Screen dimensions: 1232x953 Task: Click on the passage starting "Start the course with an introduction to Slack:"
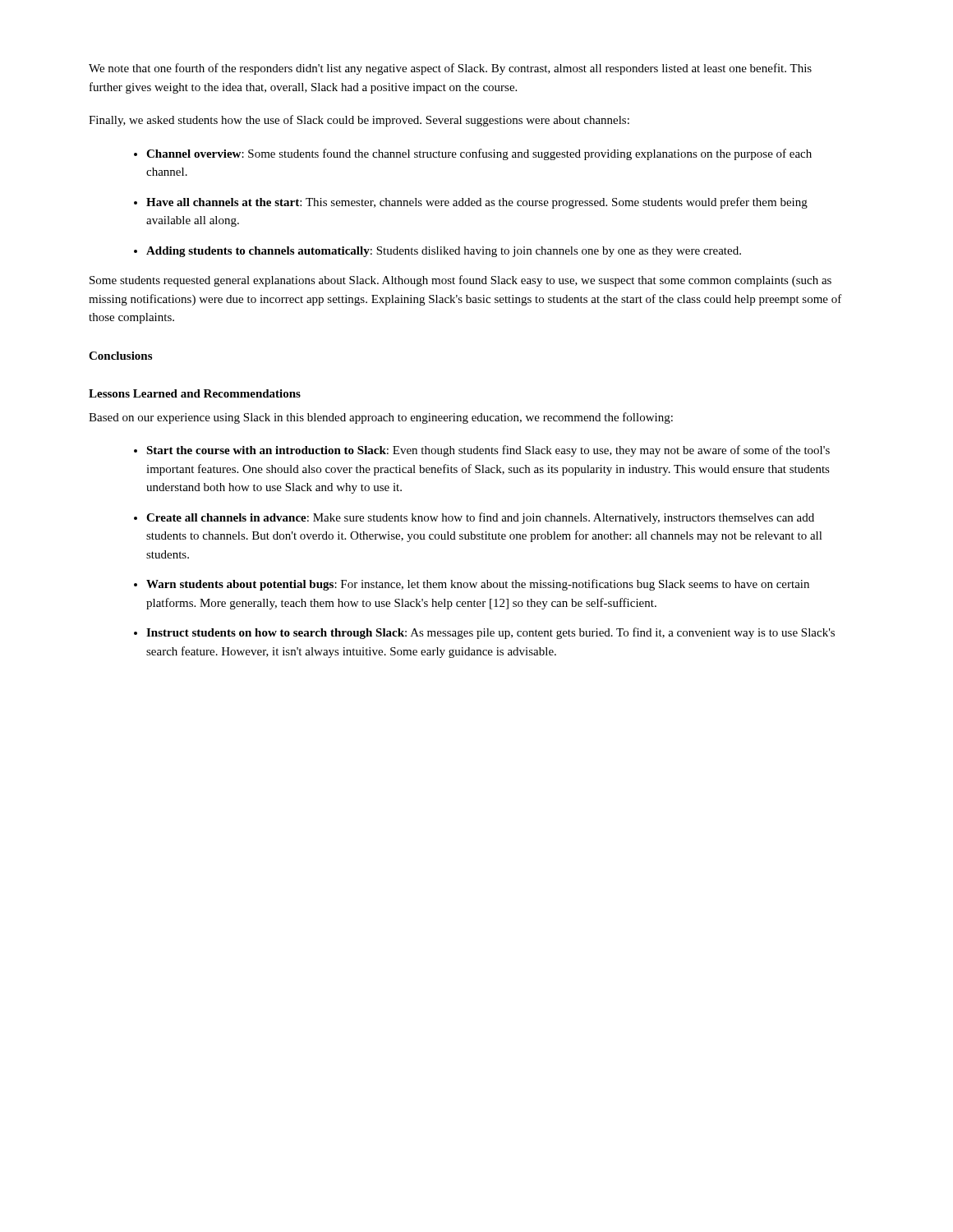[488, 469]
